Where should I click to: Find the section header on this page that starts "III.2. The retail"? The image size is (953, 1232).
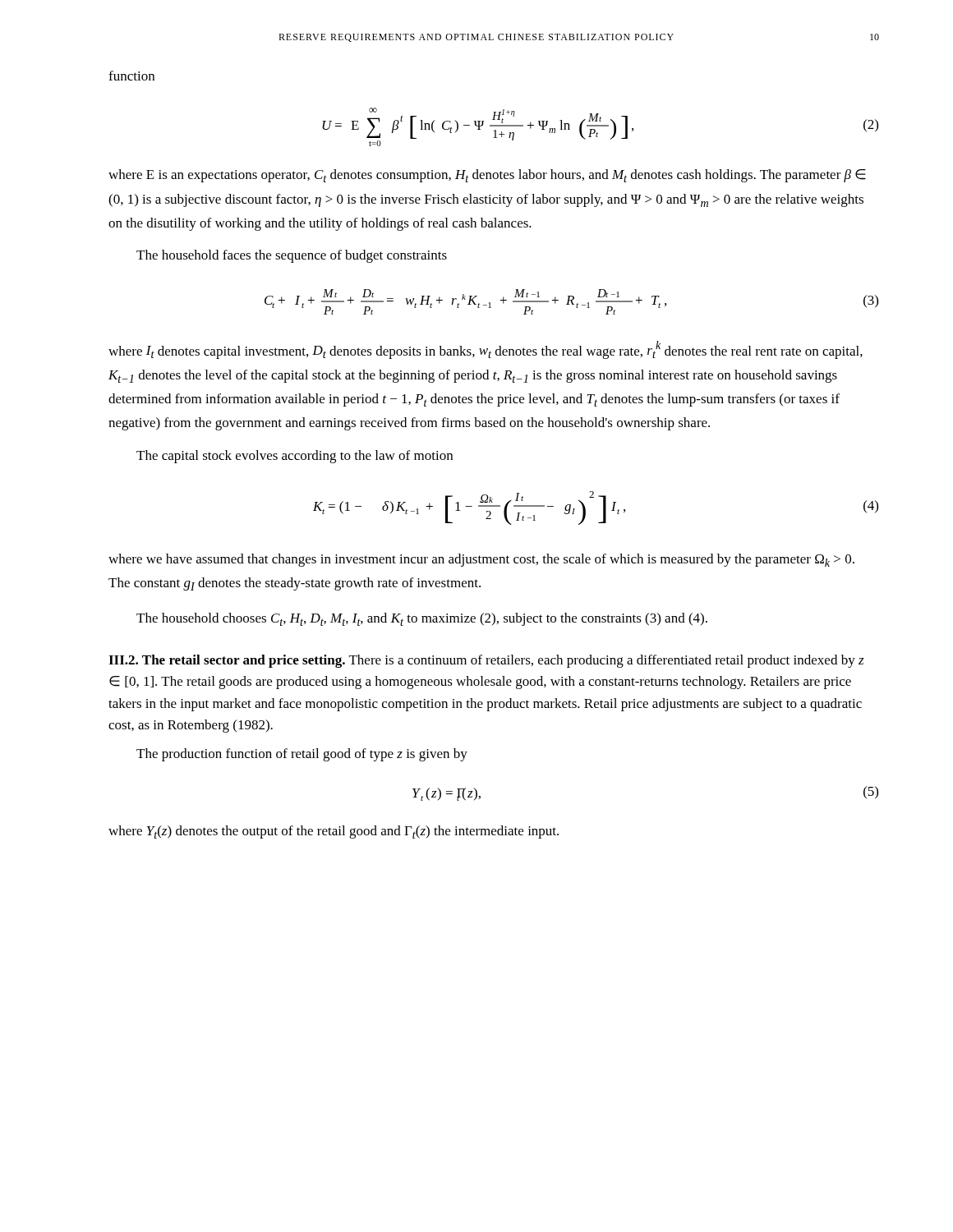coord(486,693)
